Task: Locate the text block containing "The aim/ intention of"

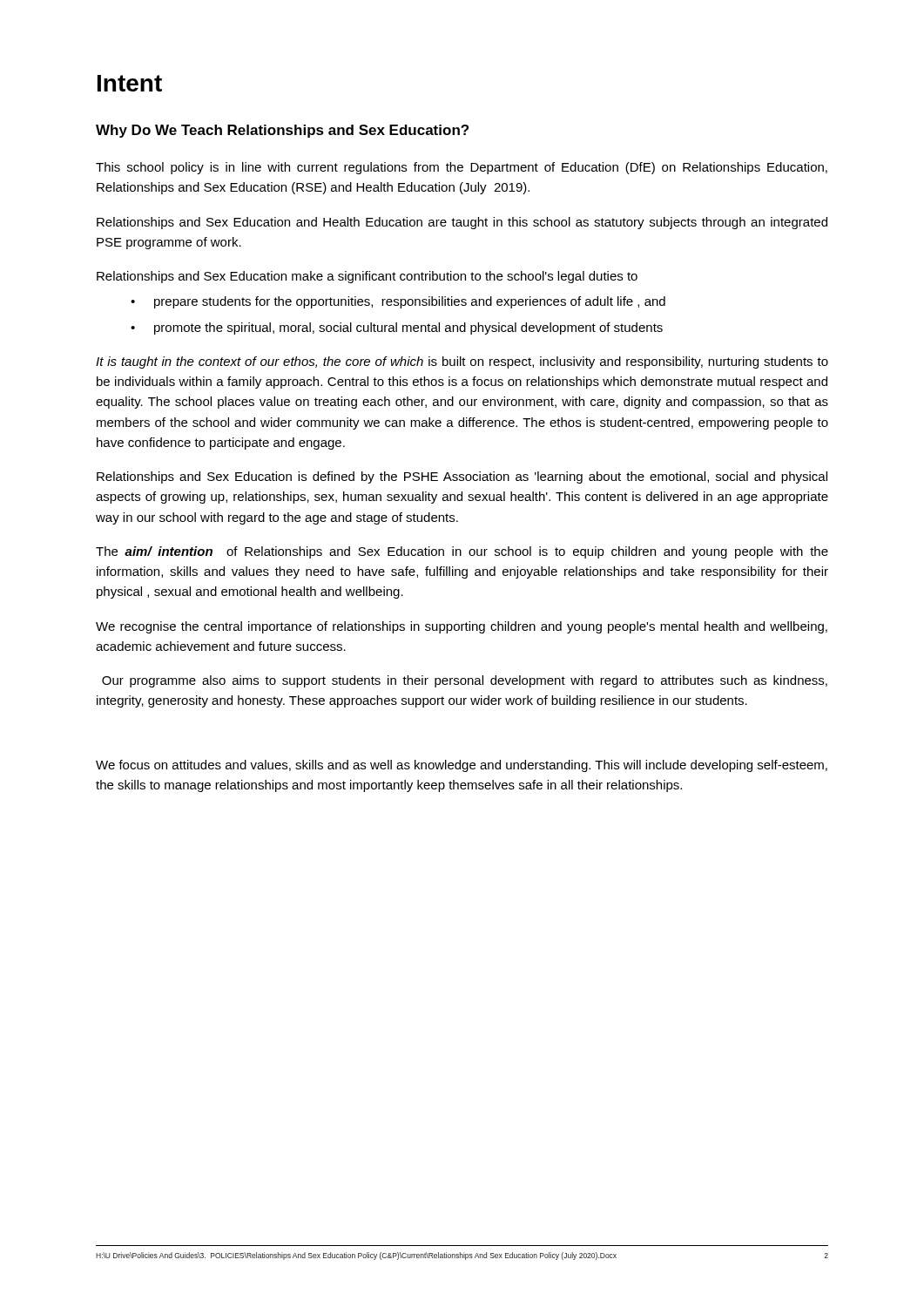Action: [x=462, y=571]
